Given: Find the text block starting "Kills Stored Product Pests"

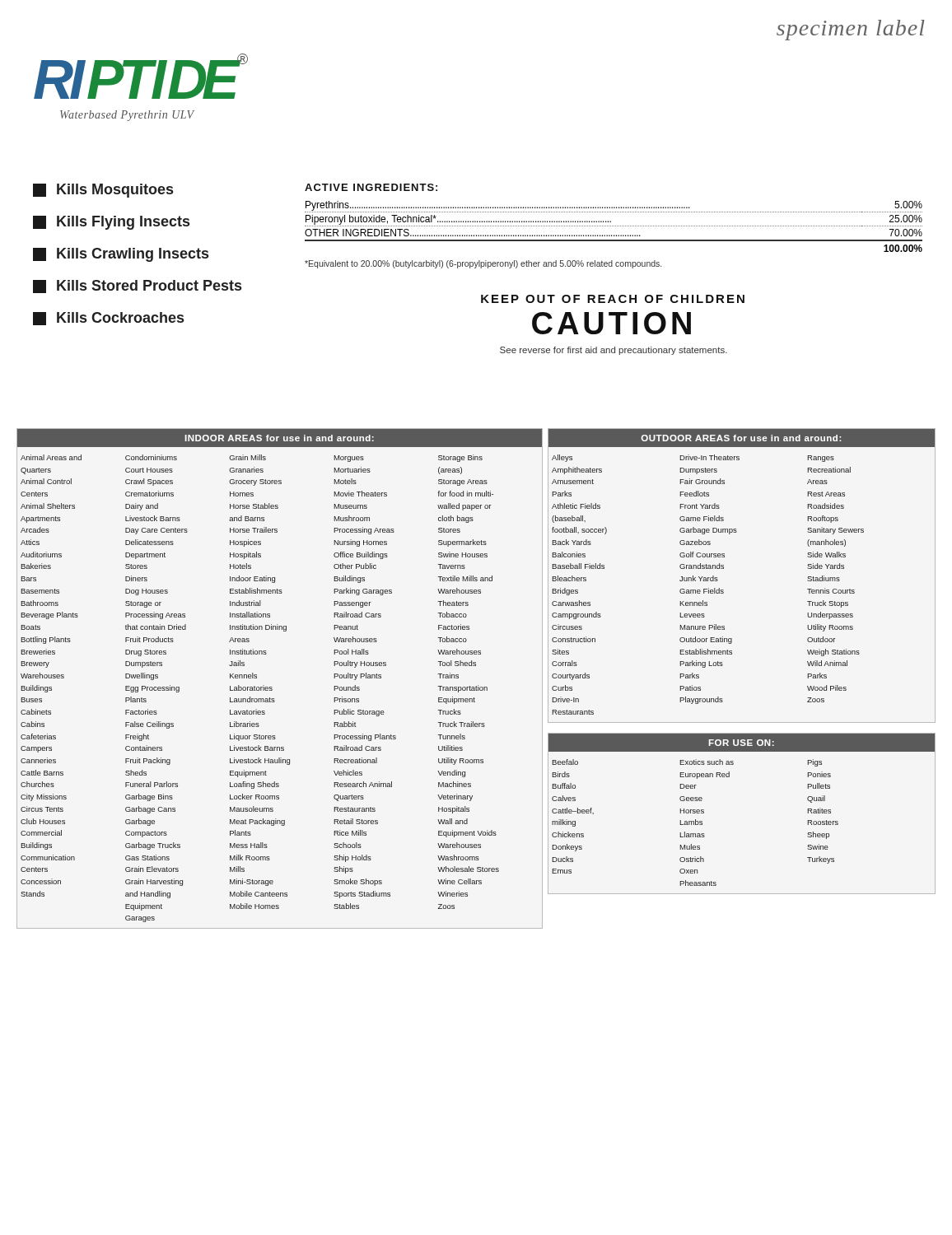Looking at the screenshot, I should coord(138,286).
